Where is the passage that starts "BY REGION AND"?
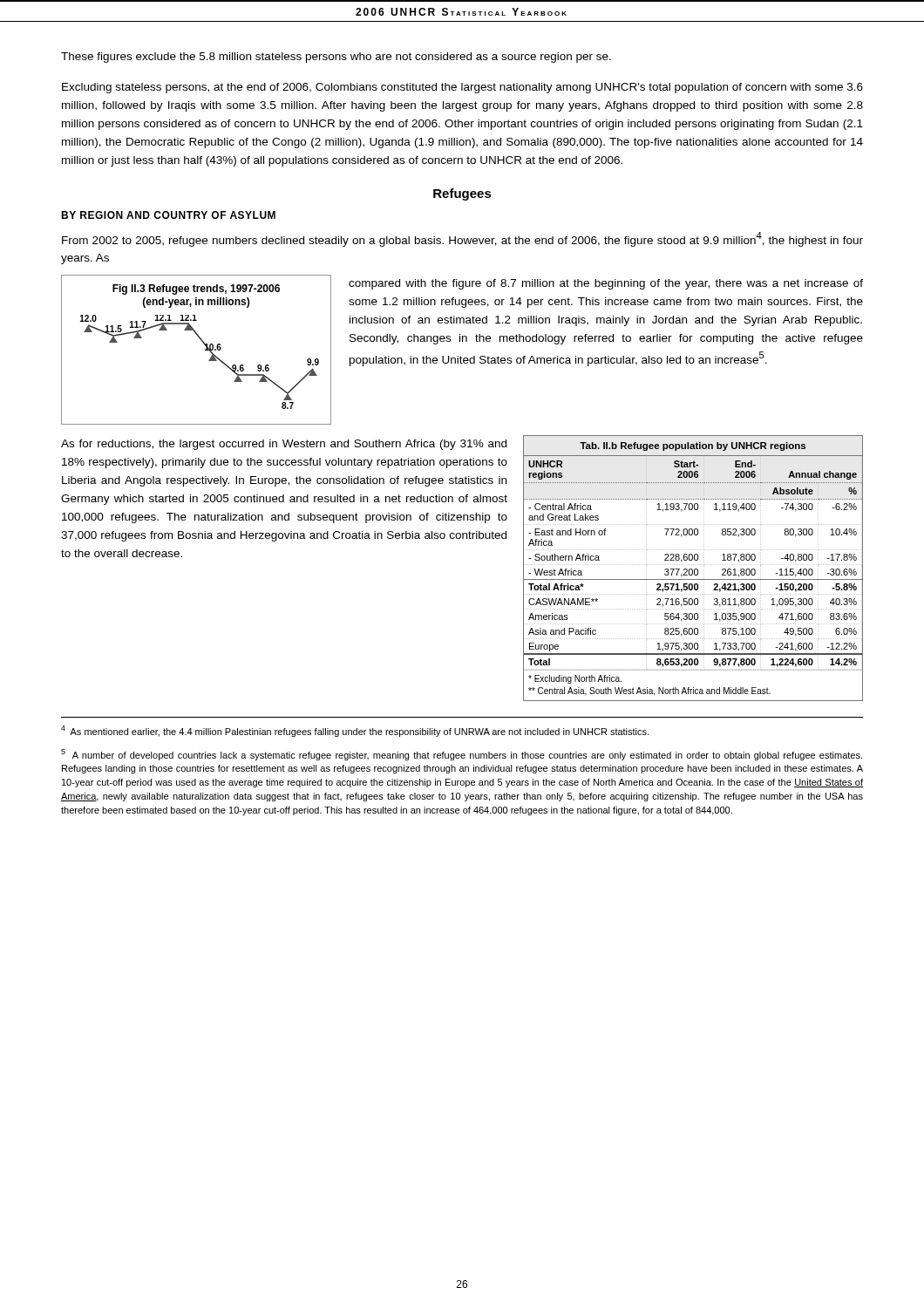Screen dimensions: 1308x924 [x=169, y=215]
